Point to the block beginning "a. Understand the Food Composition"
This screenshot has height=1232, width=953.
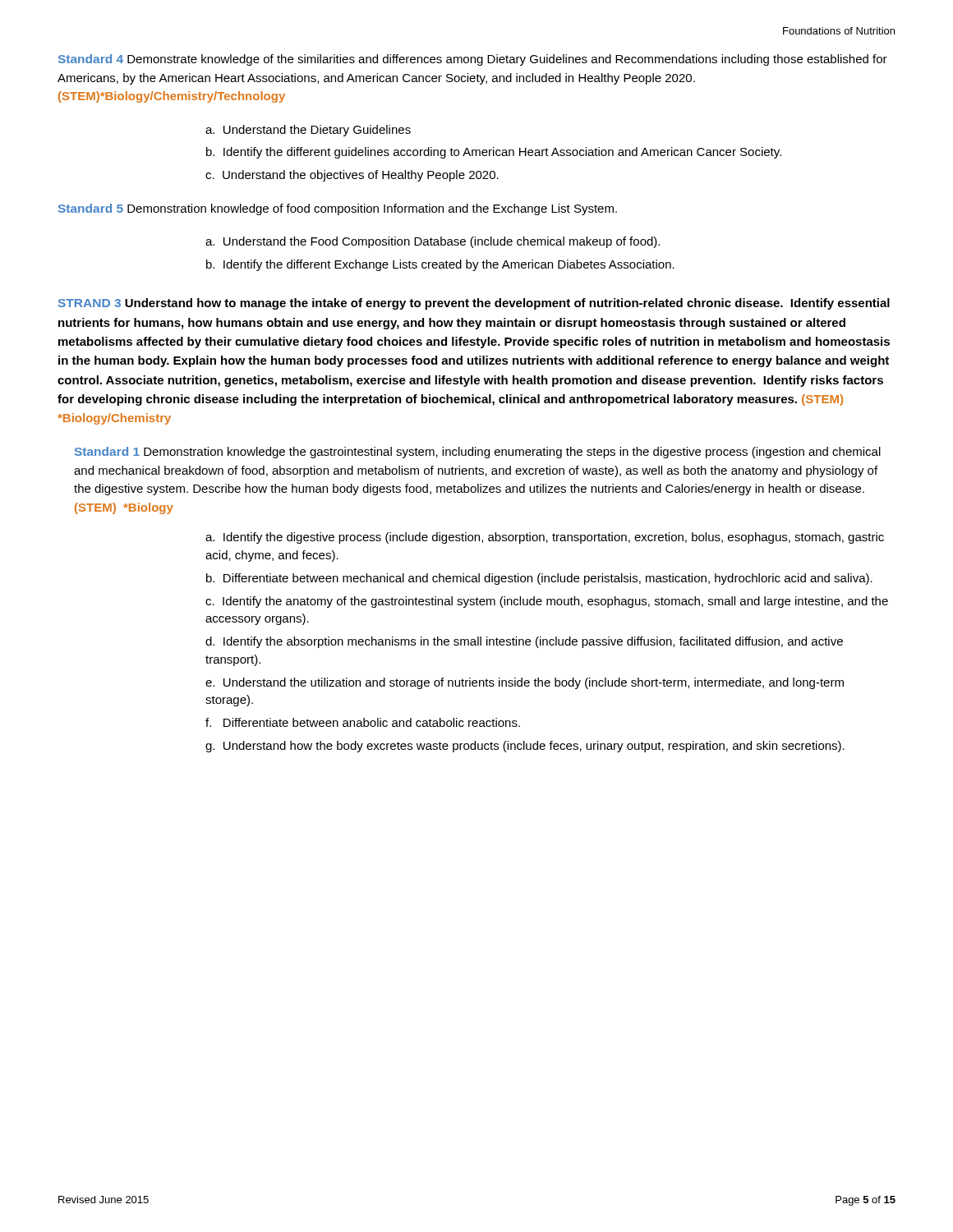433,241
